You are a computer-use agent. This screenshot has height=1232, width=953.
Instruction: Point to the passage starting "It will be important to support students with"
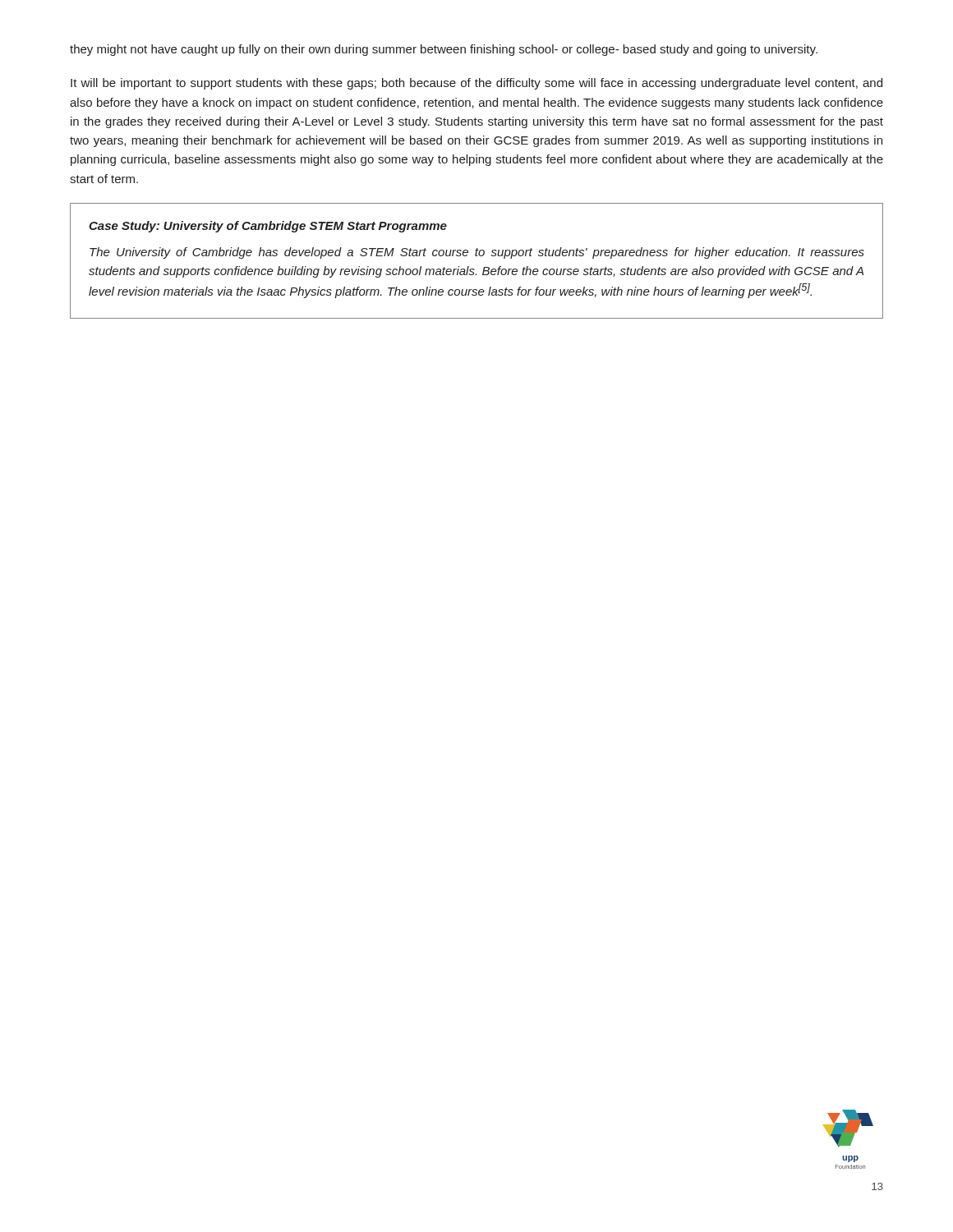tap(476, 130)
